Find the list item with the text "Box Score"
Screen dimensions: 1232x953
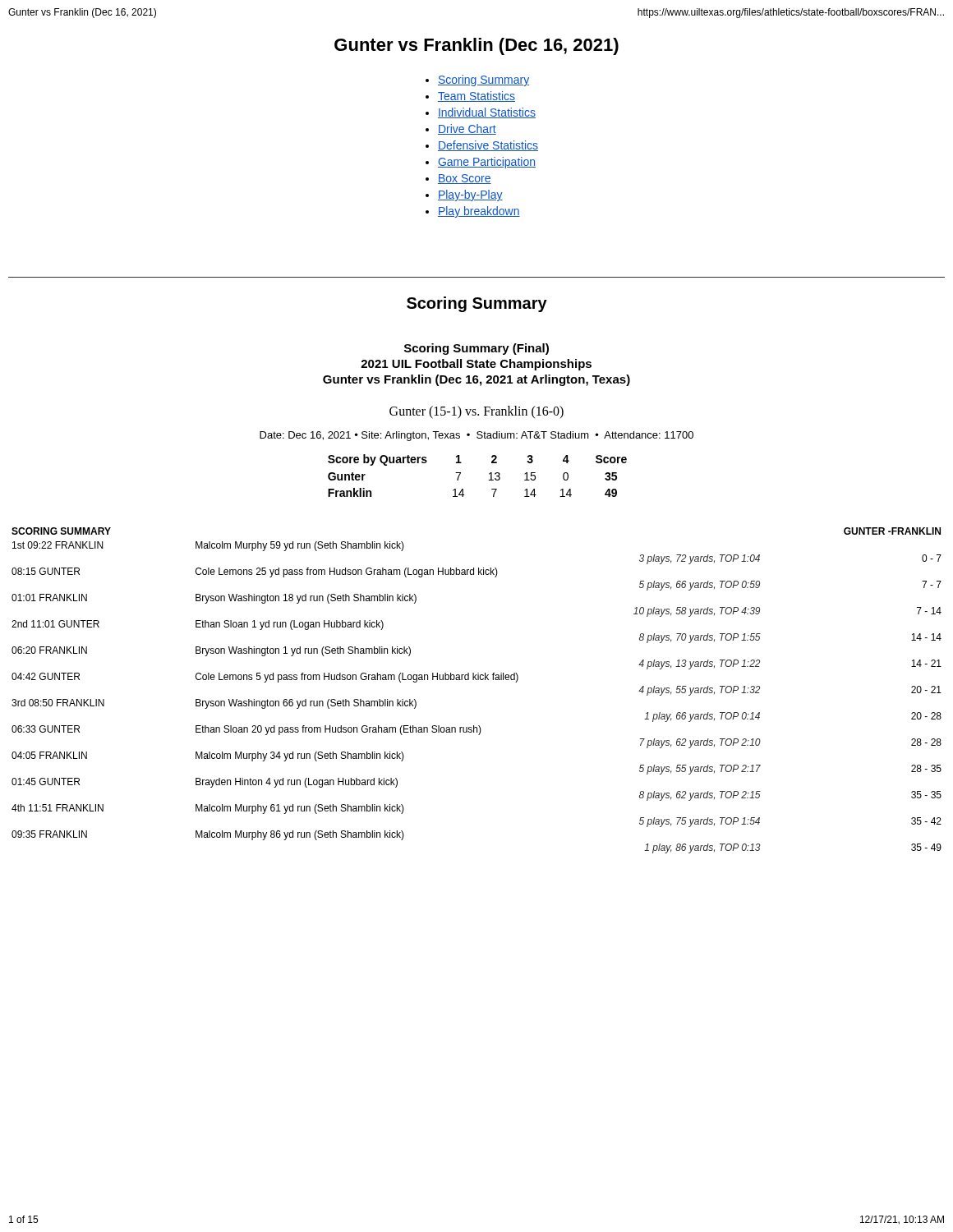[x=464, y=178]
